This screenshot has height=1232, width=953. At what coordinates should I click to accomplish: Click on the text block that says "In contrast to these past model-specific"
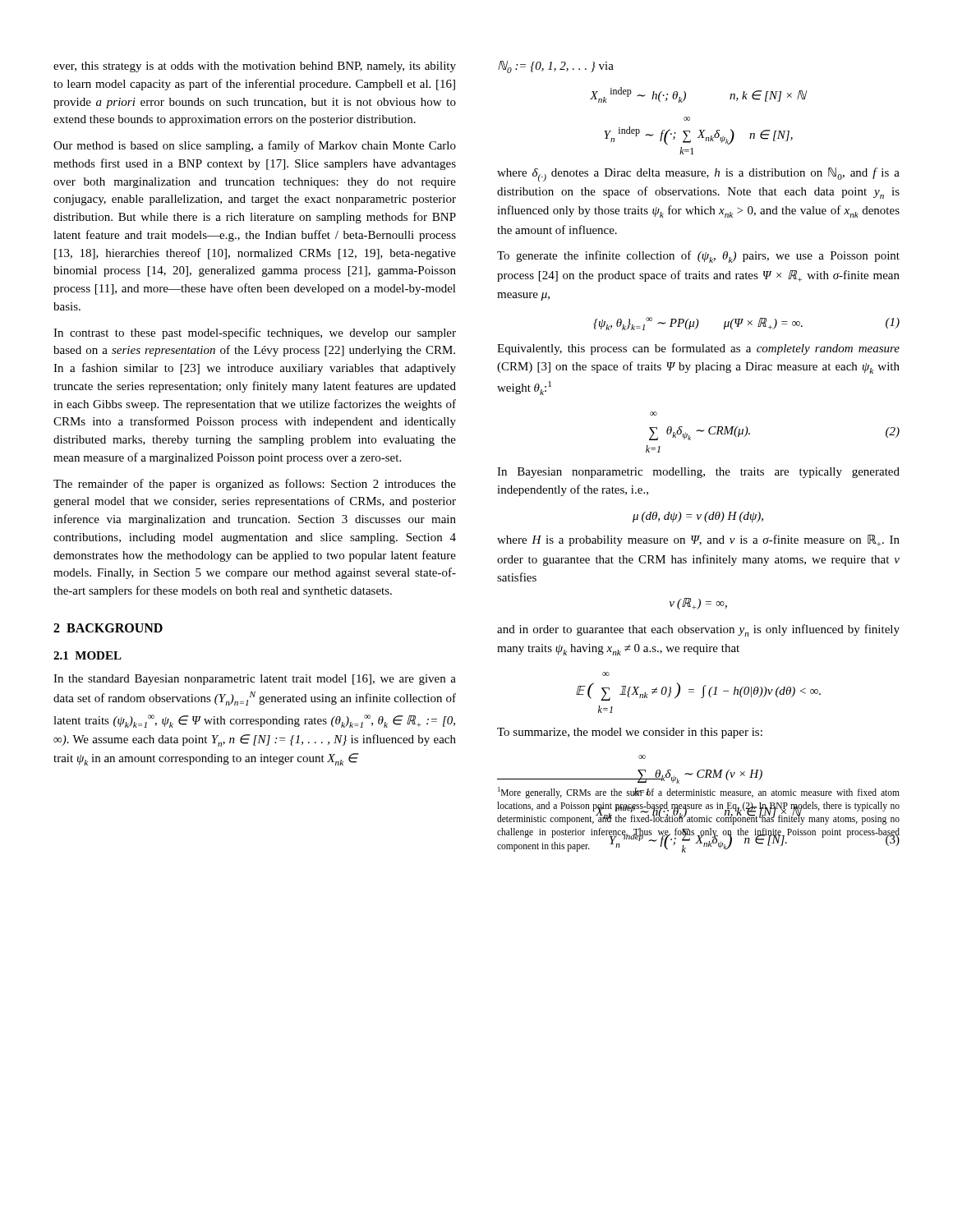[x=255, y=395]
